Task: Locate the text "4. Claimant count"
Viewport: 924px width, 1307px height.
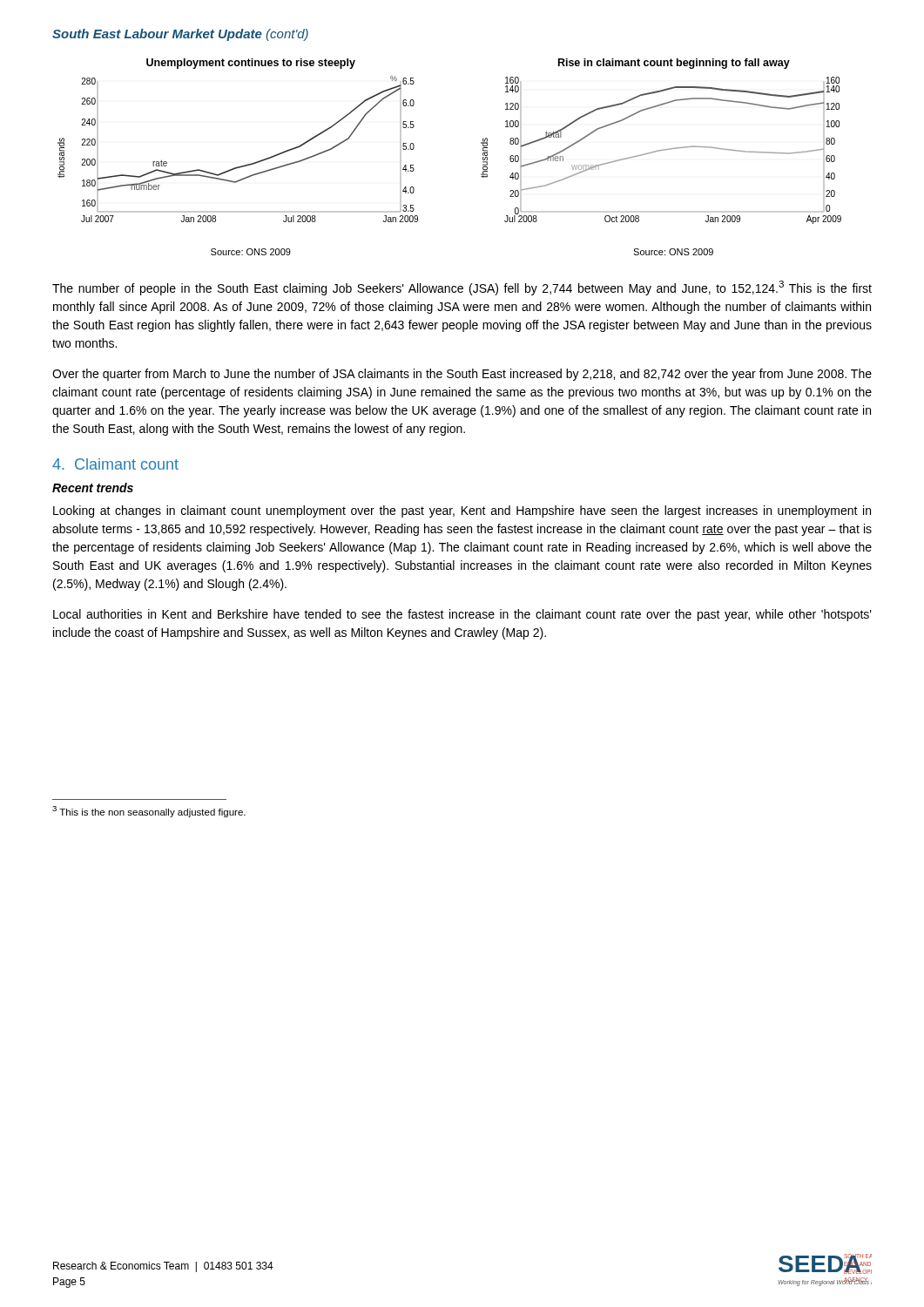Action: pos(115,464)
